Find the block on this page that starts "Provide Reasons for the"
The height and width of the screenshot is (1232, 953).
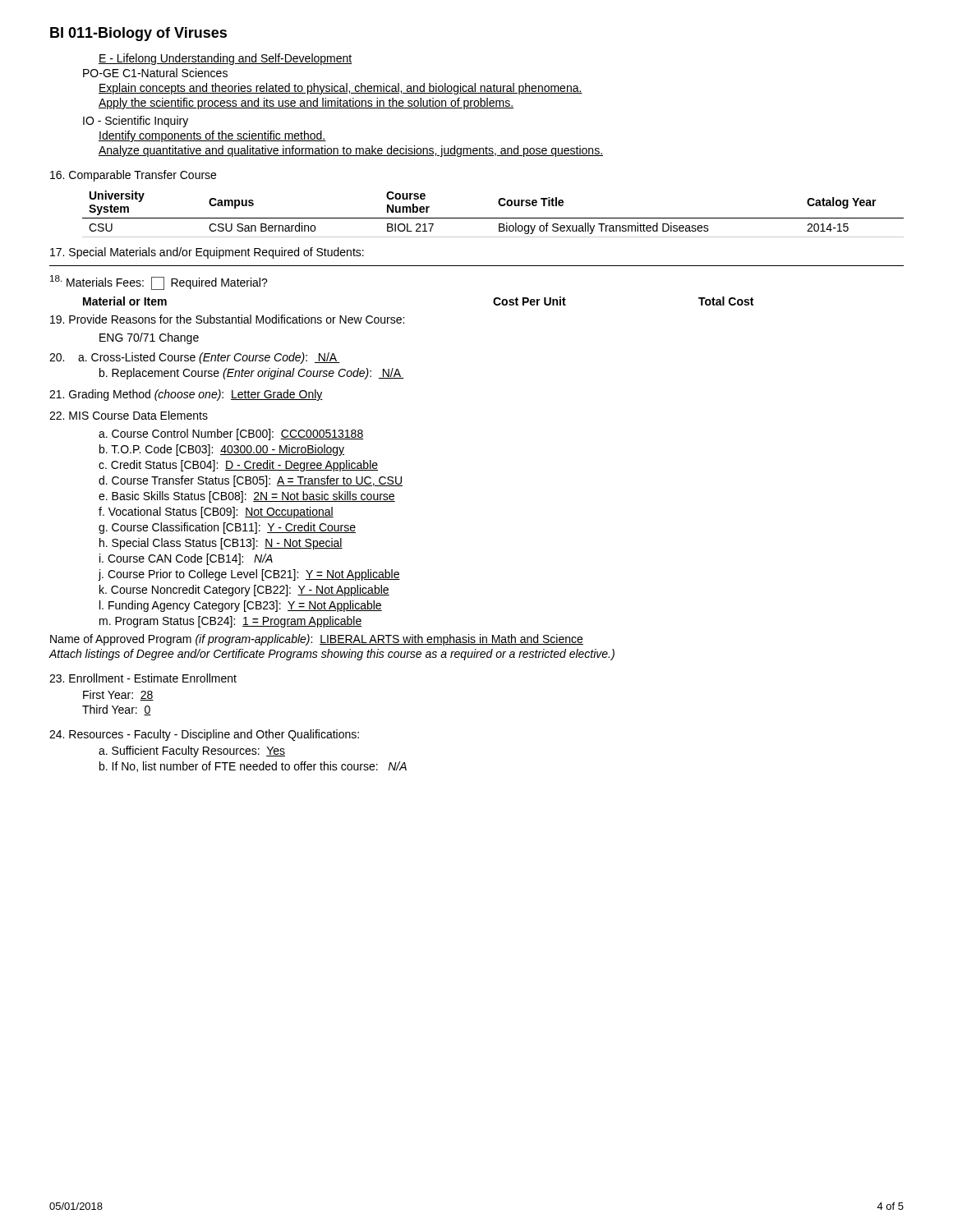[227, 319]
